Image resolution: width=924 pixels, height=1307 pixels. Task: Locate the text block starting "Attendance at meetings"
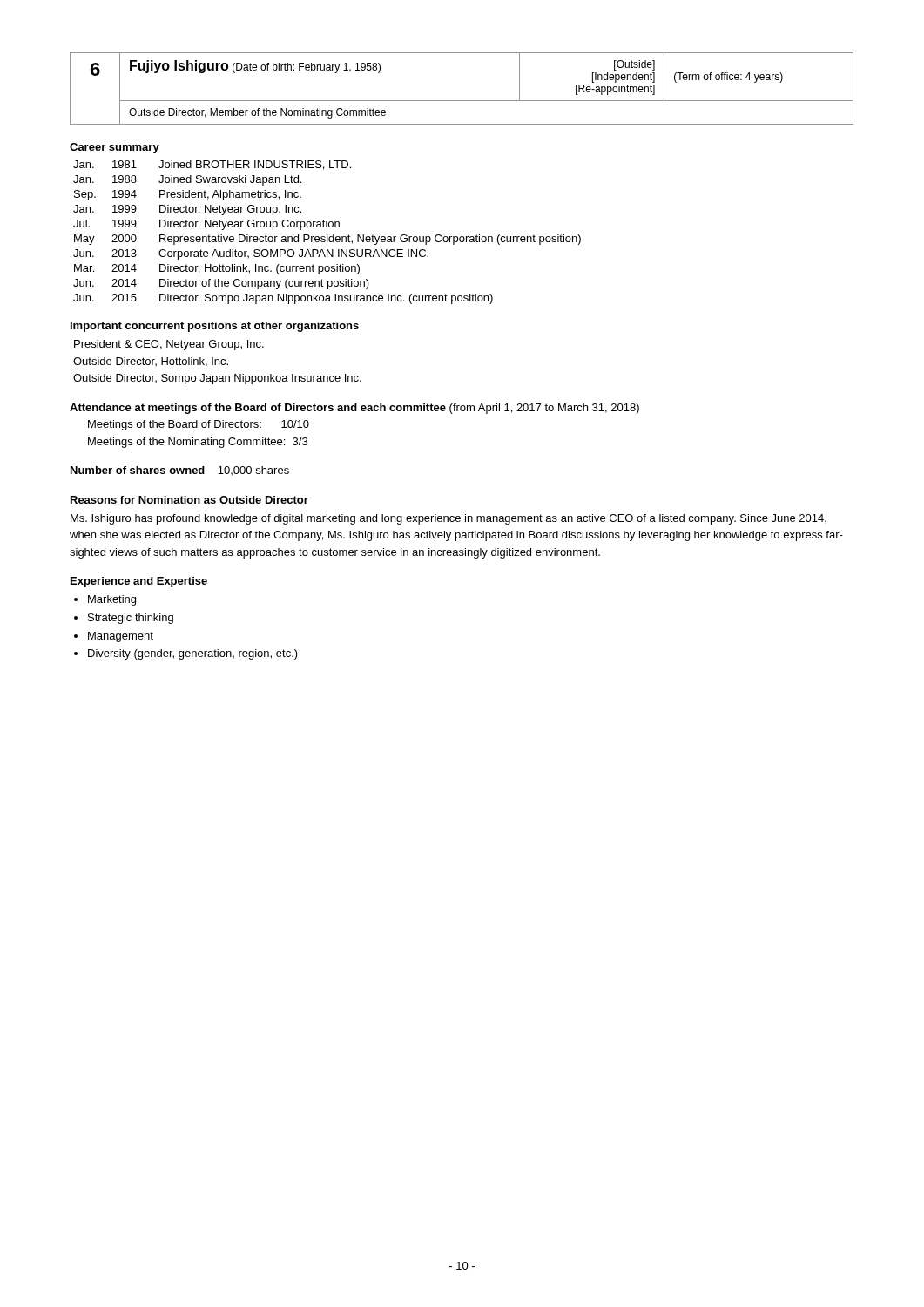pos(354,409)
